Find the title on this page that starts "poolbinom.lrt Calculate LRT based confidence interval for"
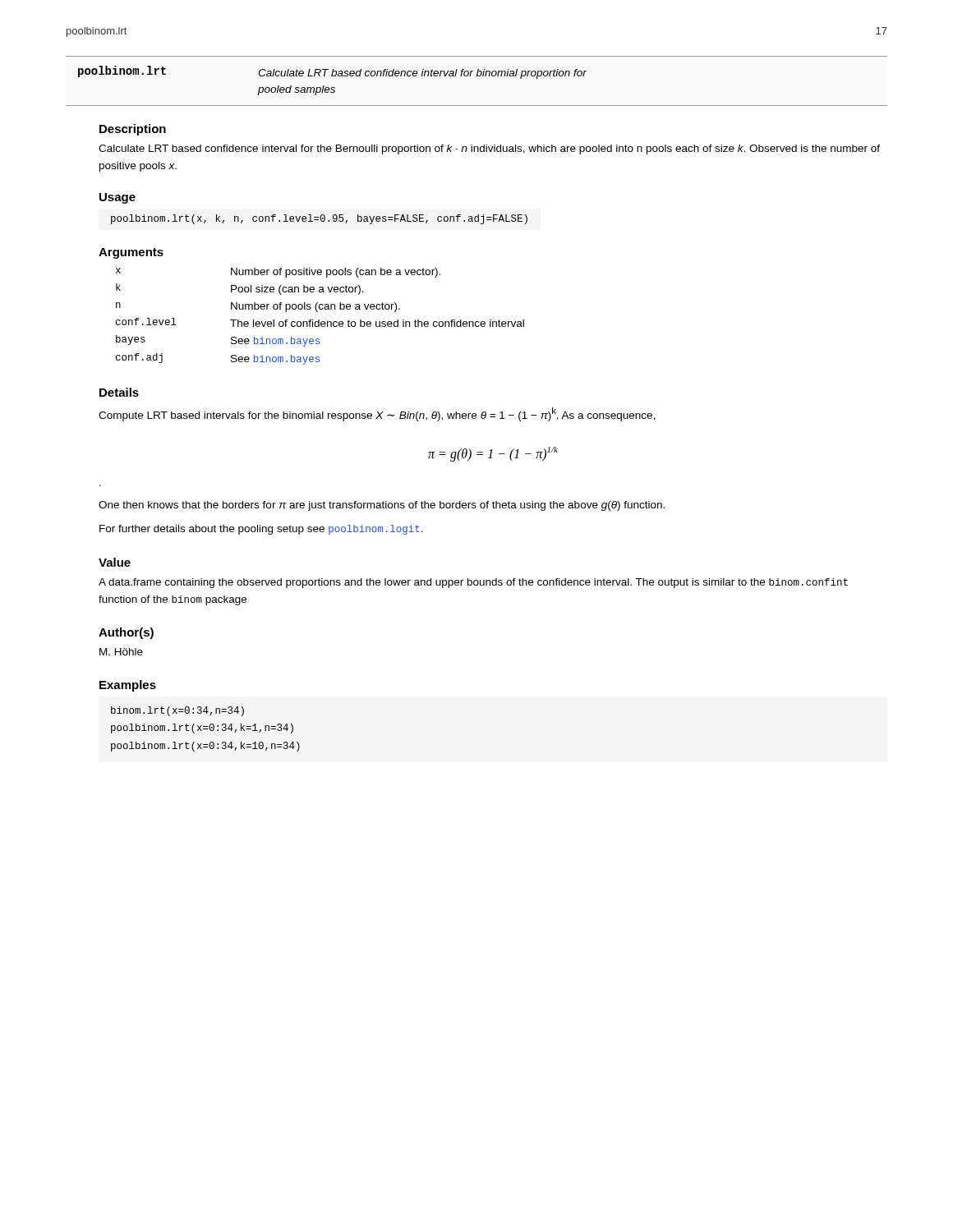This screenshot has height=1232, width=953. point(332,81)
